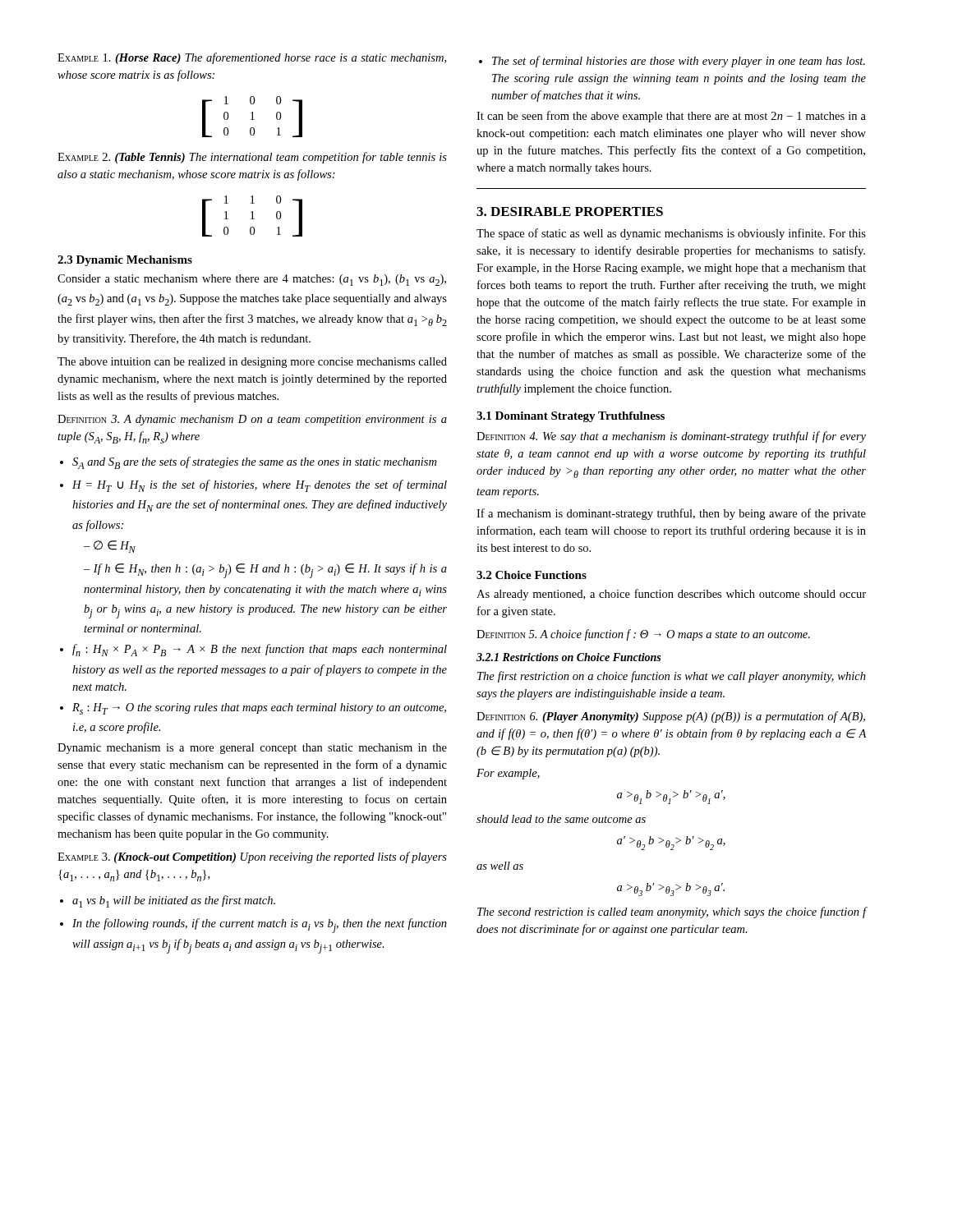Find the block on this page that starts "Definition 6. (Player Anonymity) Suppose p(A) (p(B))"

click(x=671, y=734)
